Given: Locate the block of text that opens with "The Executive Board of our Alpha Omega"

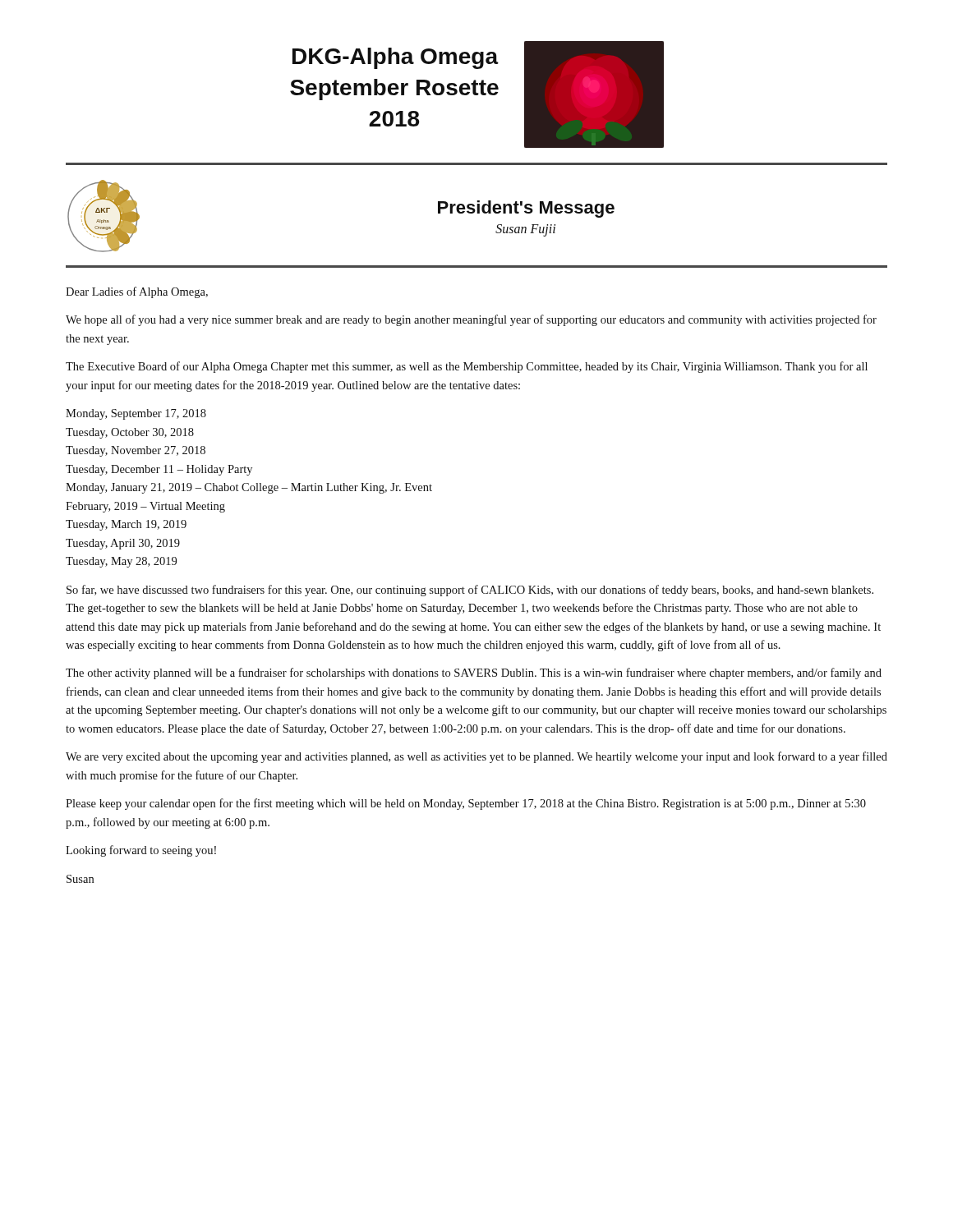Looking at the screenshot, I should click(467, 376).
